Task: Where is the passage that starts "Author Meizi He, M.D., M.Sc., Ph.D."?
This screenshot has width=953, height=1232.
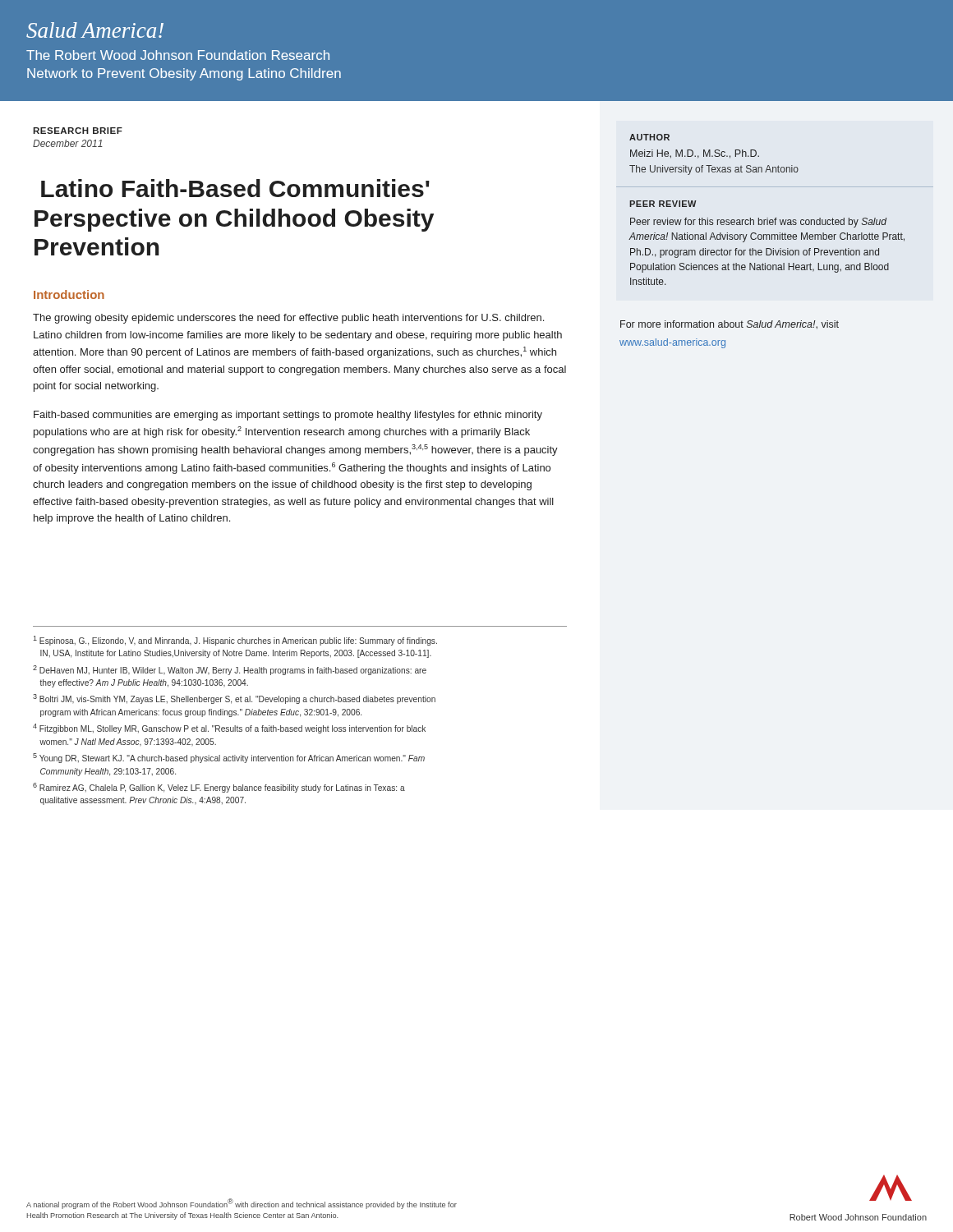Action: [x=775, y=154]
